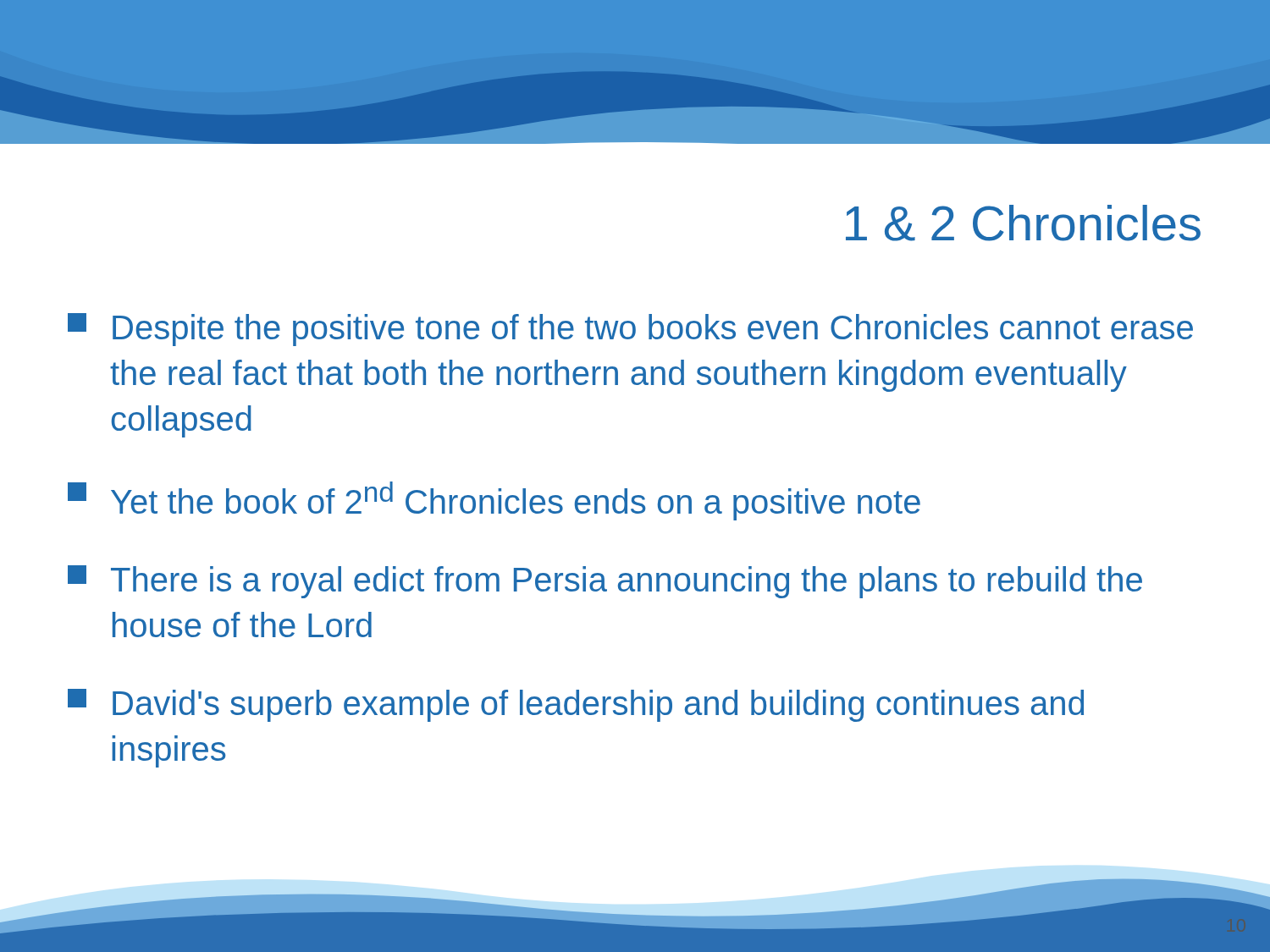Click on the title that reads "1 & 2 Chronicles"
The image size is (1270, 952).
(x=1022, y=223)
